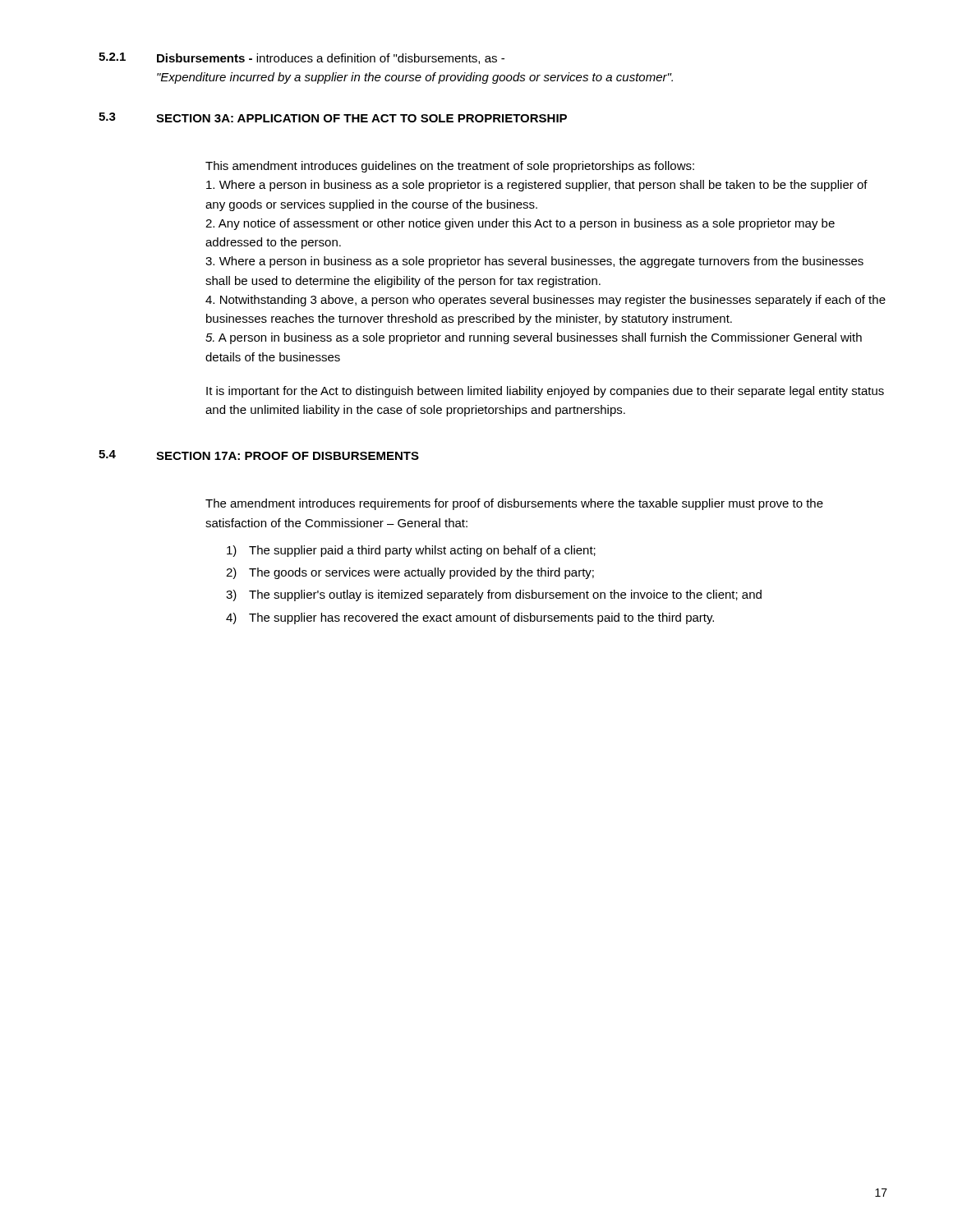
Task: Click on the text starting "1) The supplier"
Action: (x=557, y=550)
